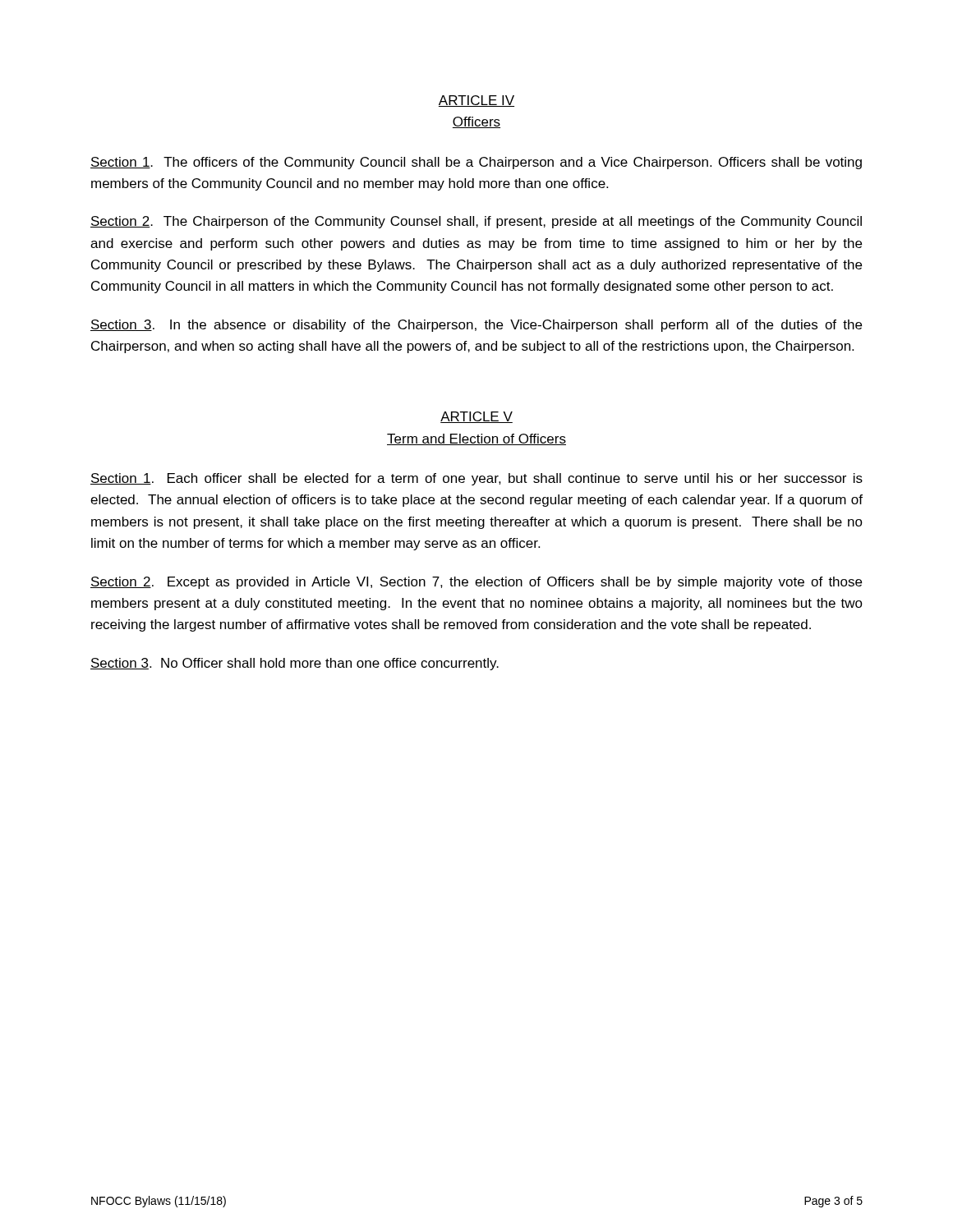Find the text block containing "Section 2. Except as provided in Article"
The height and width of the screenshot is (1232, 953).
(x=476, y=603)
